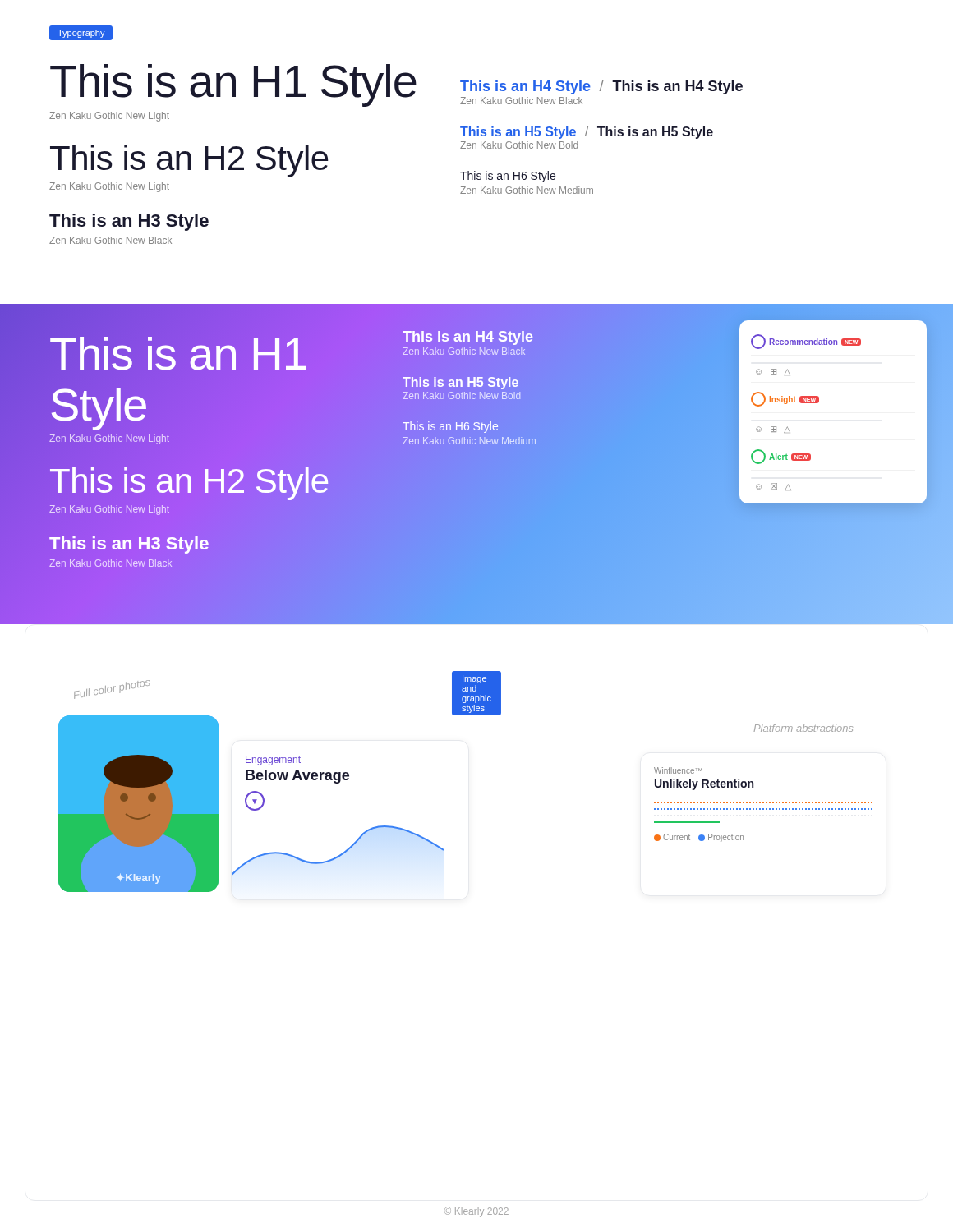
Task: Select the title containing "This is an H2 Style"
Action: coord(238,166)
